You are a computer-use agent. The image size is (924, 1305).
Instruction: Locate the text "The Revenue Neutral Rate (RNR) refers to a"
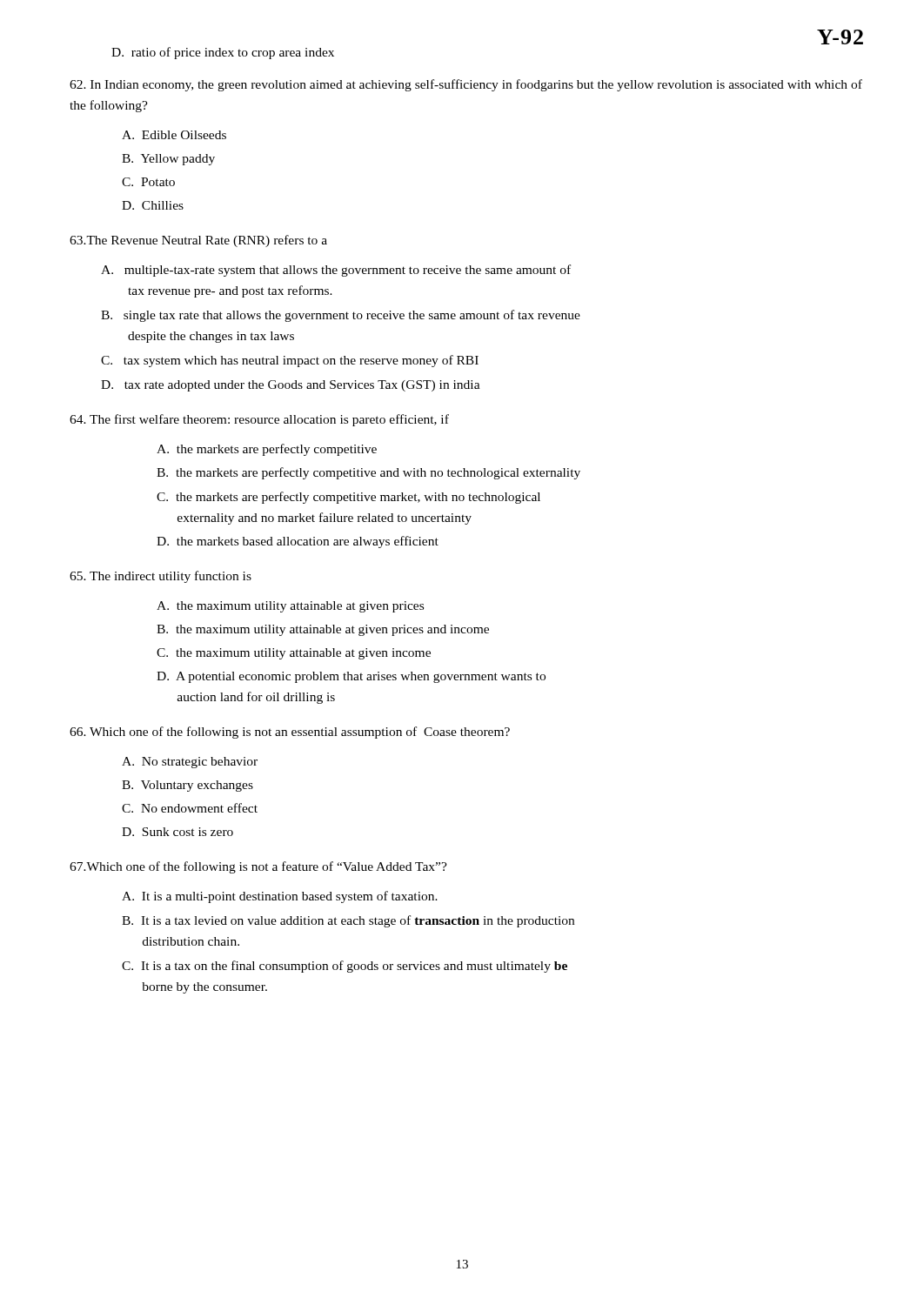click(x=198, y=240)
